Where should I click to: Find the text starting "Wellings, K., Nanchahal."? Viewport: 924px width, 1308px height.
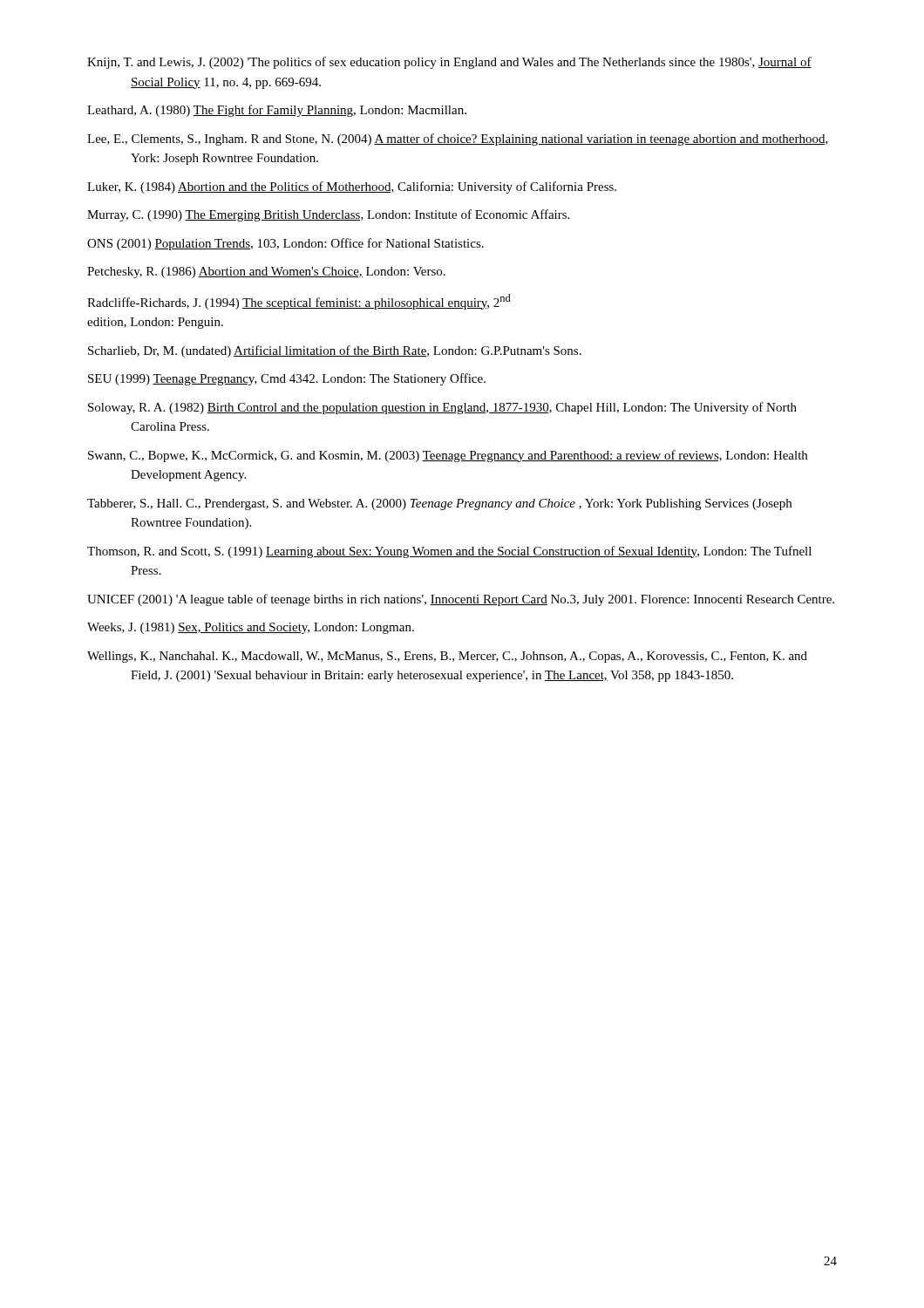coord(447,665)
